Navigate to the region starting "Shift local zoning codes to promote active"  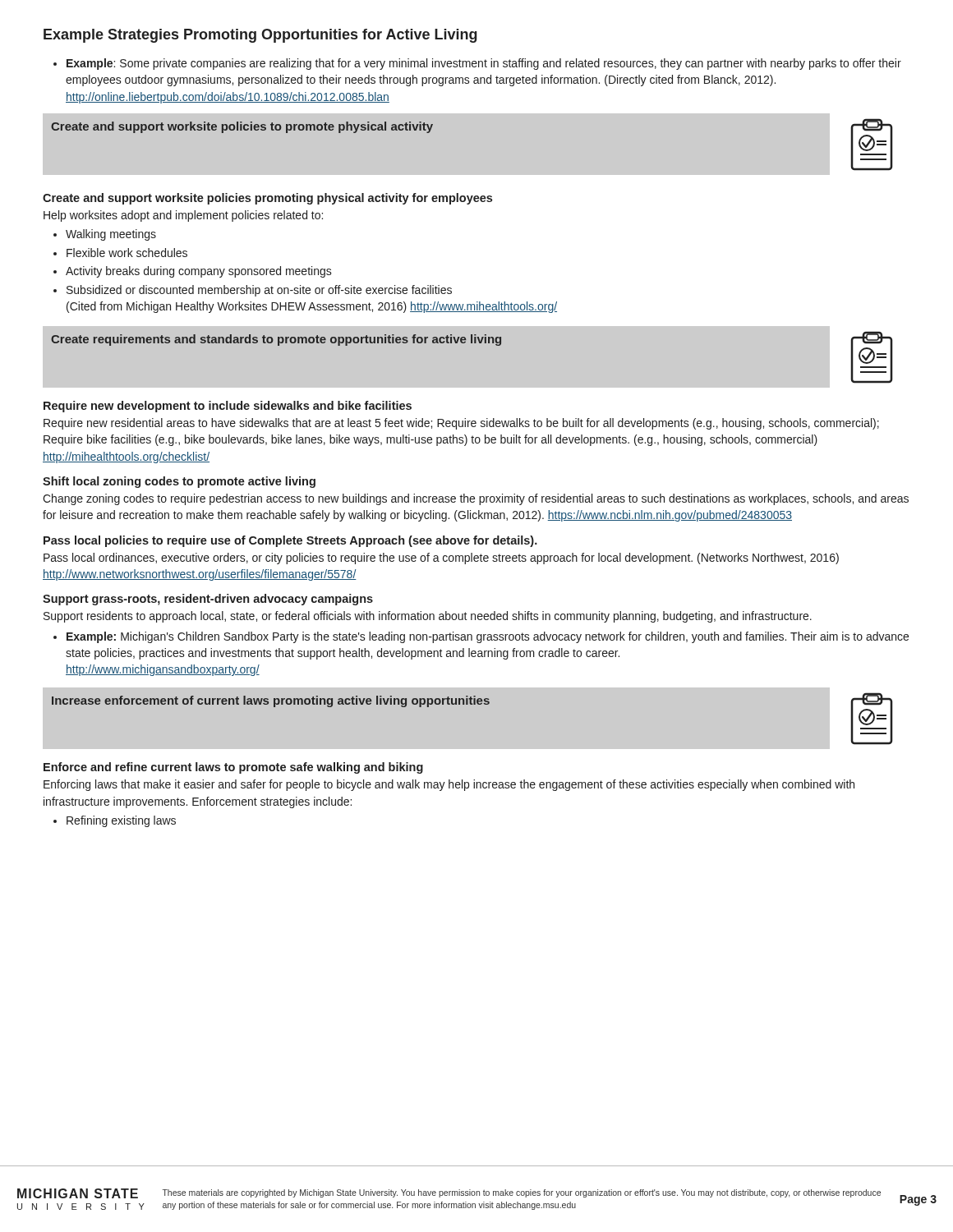coord(179,481)
